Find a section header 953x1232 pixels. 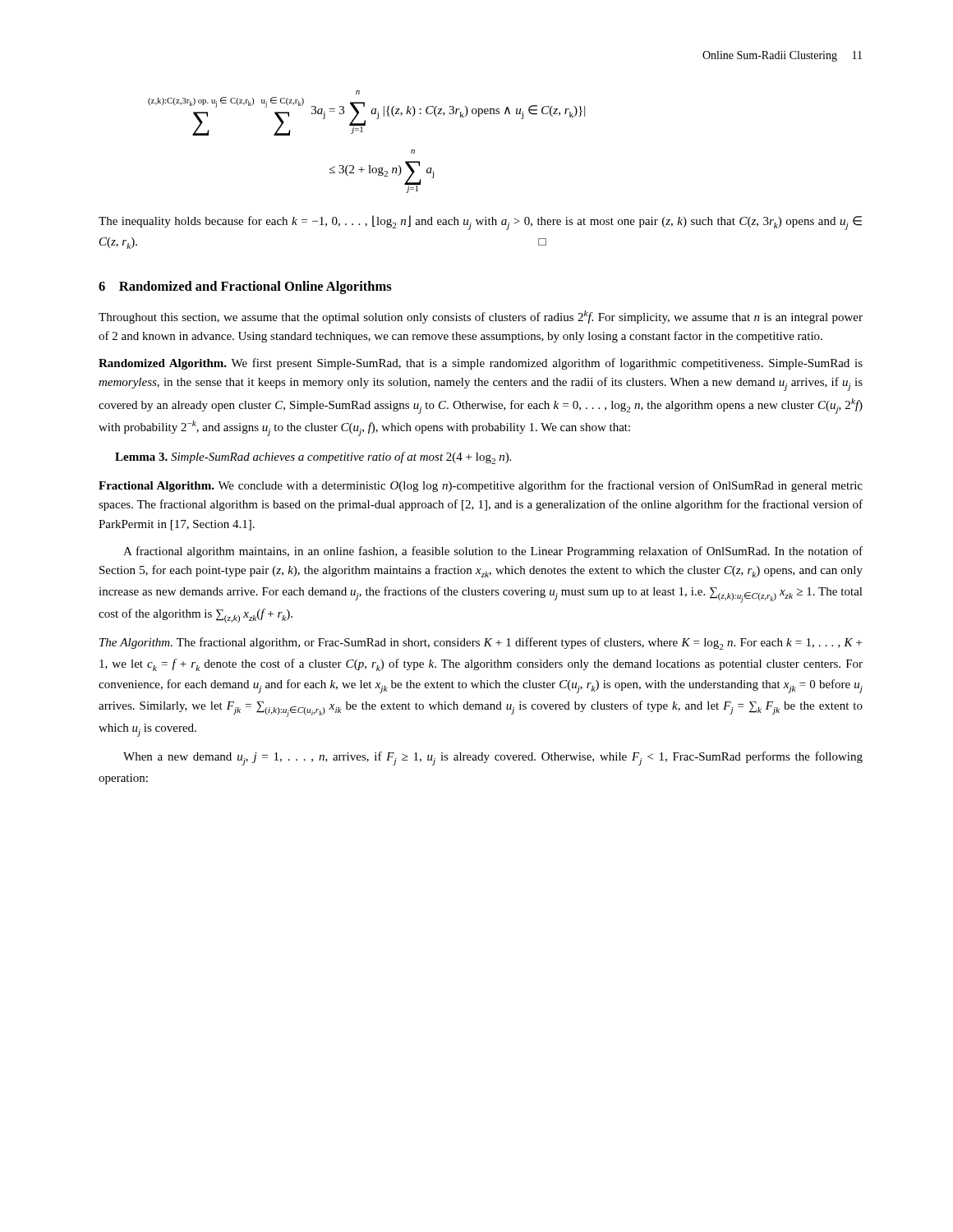click(x=245, y=286)
